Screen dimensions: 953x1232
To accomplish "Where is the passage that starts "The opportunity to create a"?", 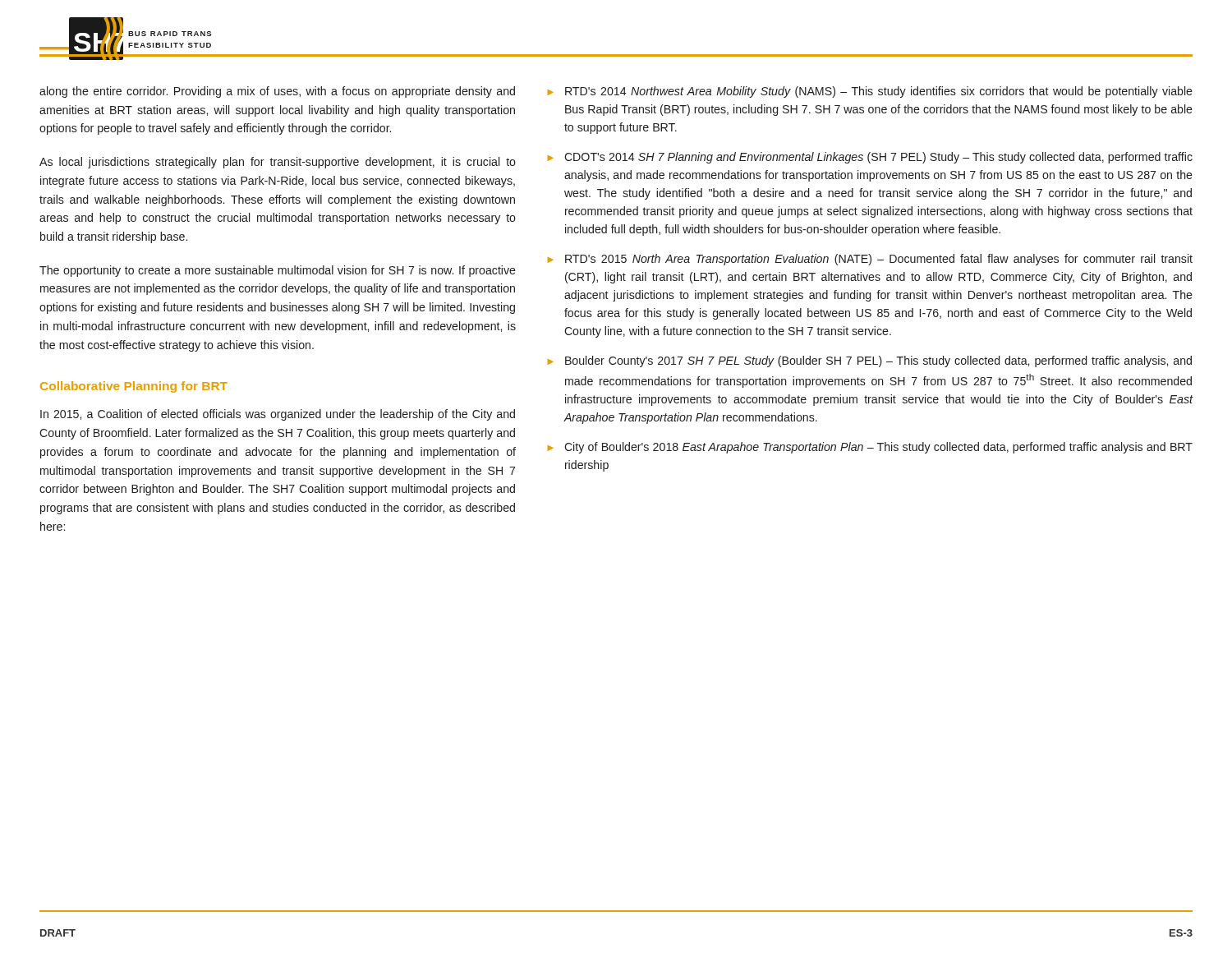I will (278, 307).
